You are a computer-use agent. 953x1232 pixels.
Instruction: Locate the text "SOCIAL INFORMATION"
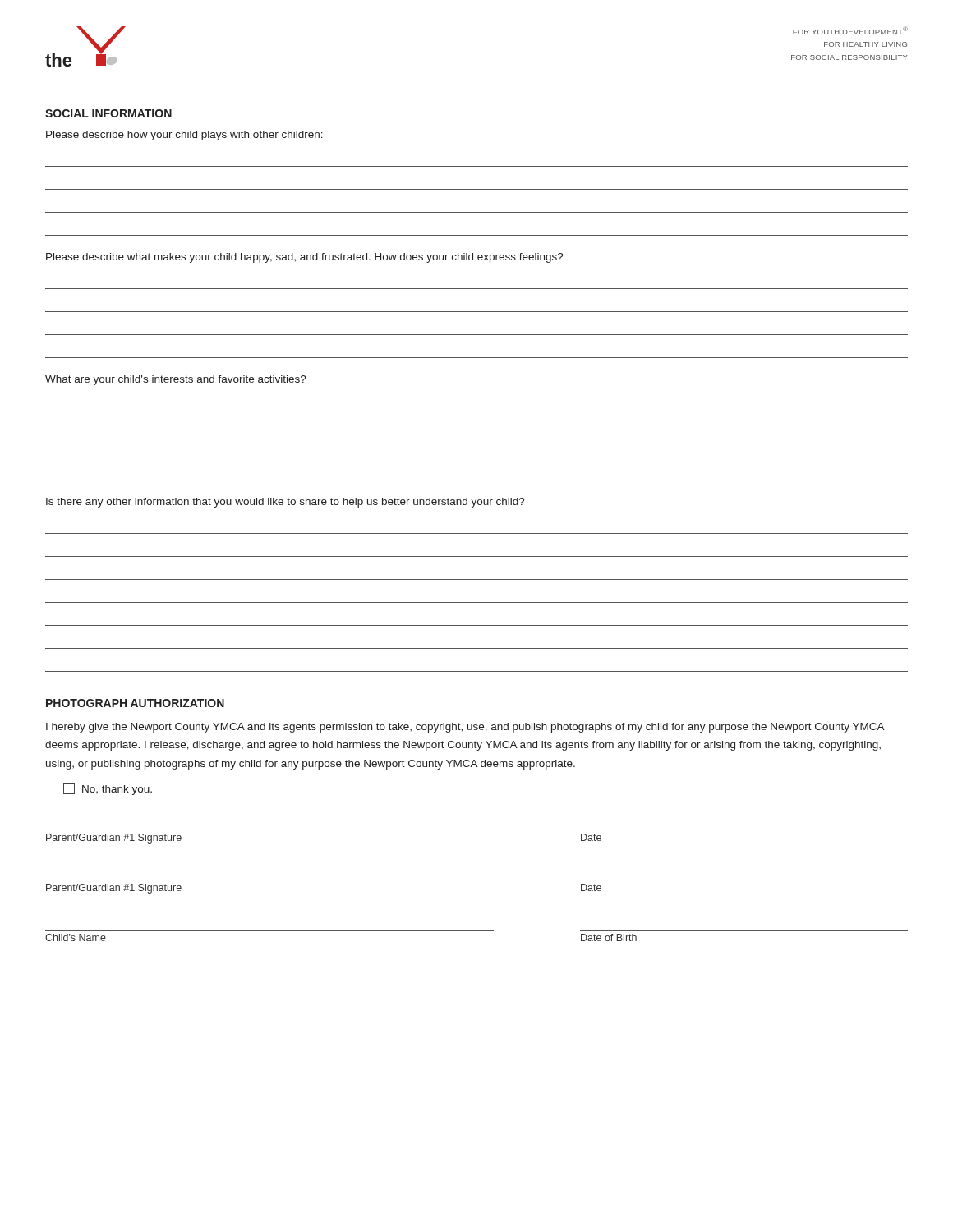click(x=109, y=113)
